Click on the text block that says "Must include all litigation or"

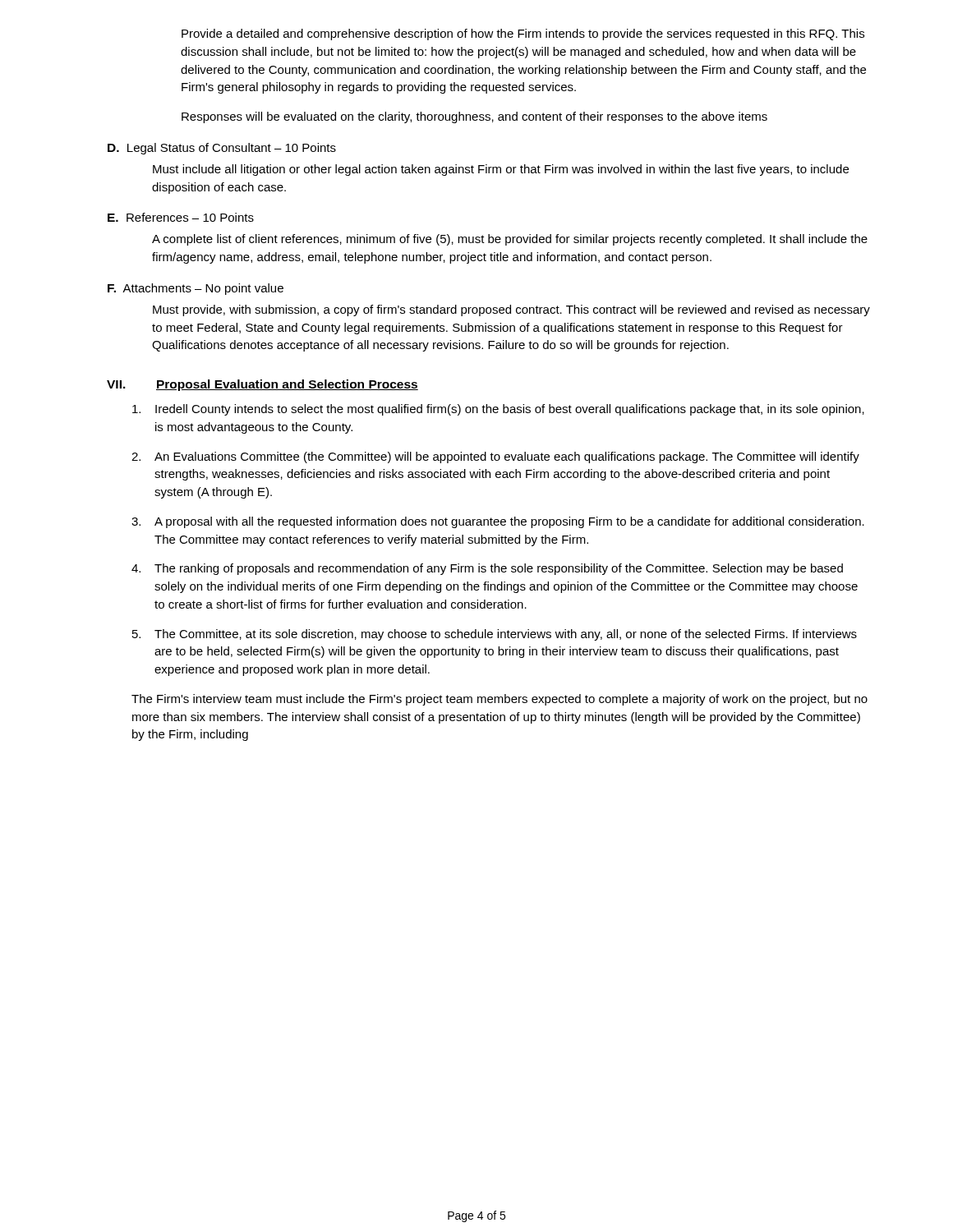501,178
